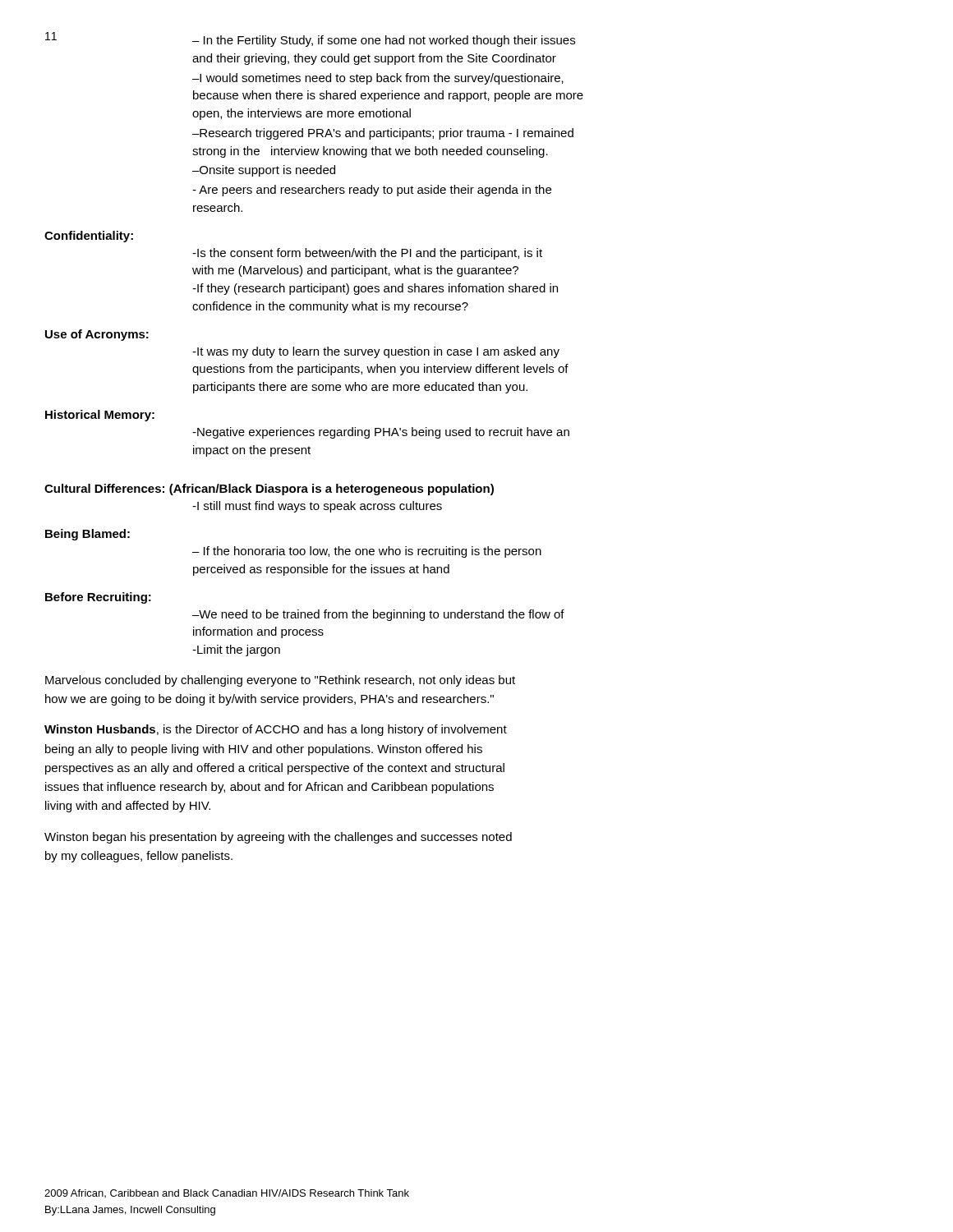Click on the list item containing "-Negative experiences regarding"
Screen dimensions: 1232x953
click(381, 440)
